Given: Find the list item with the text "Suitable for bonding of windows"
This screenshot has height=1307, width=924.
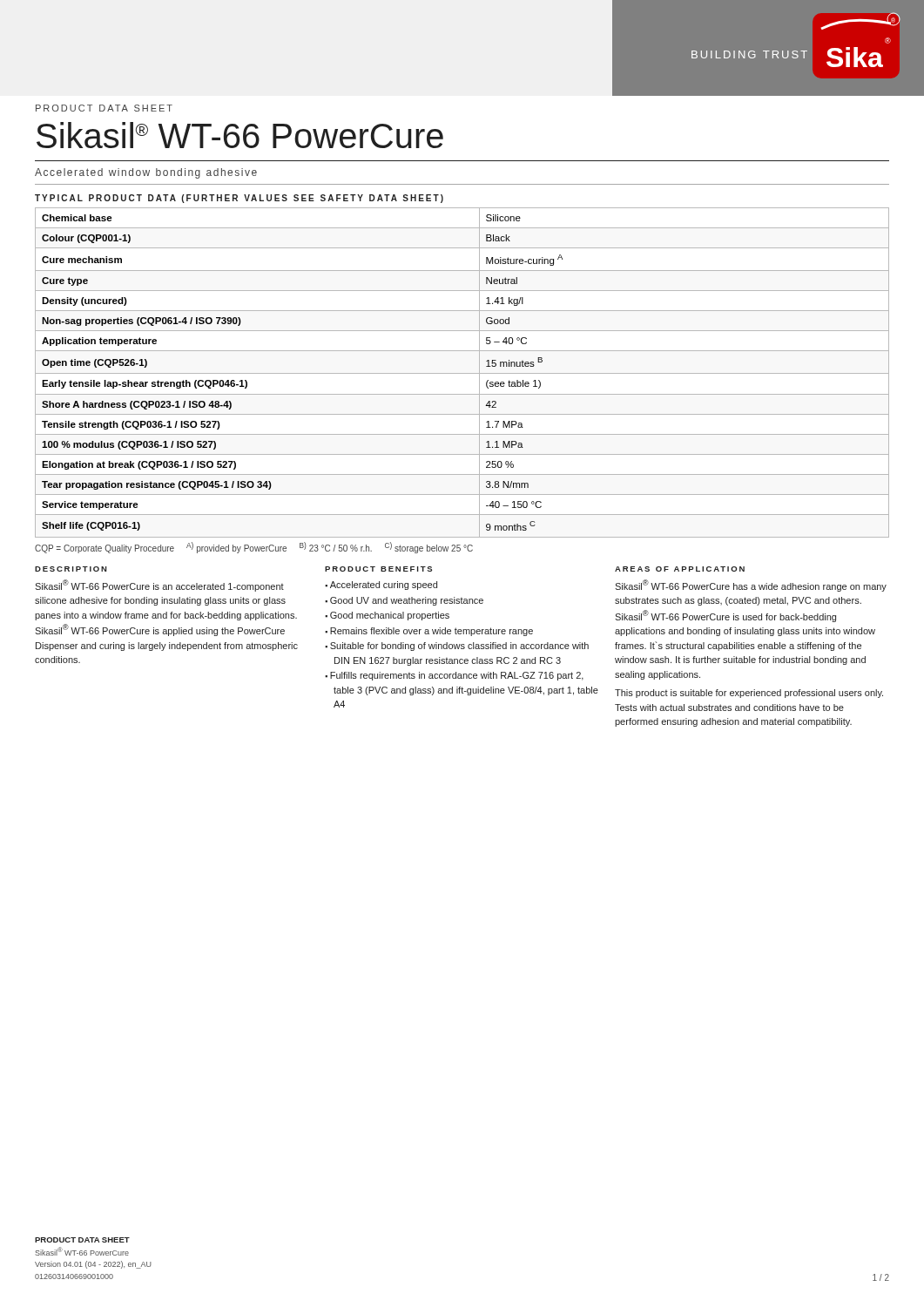Looking at the screenshot, I should click(459, 653).
